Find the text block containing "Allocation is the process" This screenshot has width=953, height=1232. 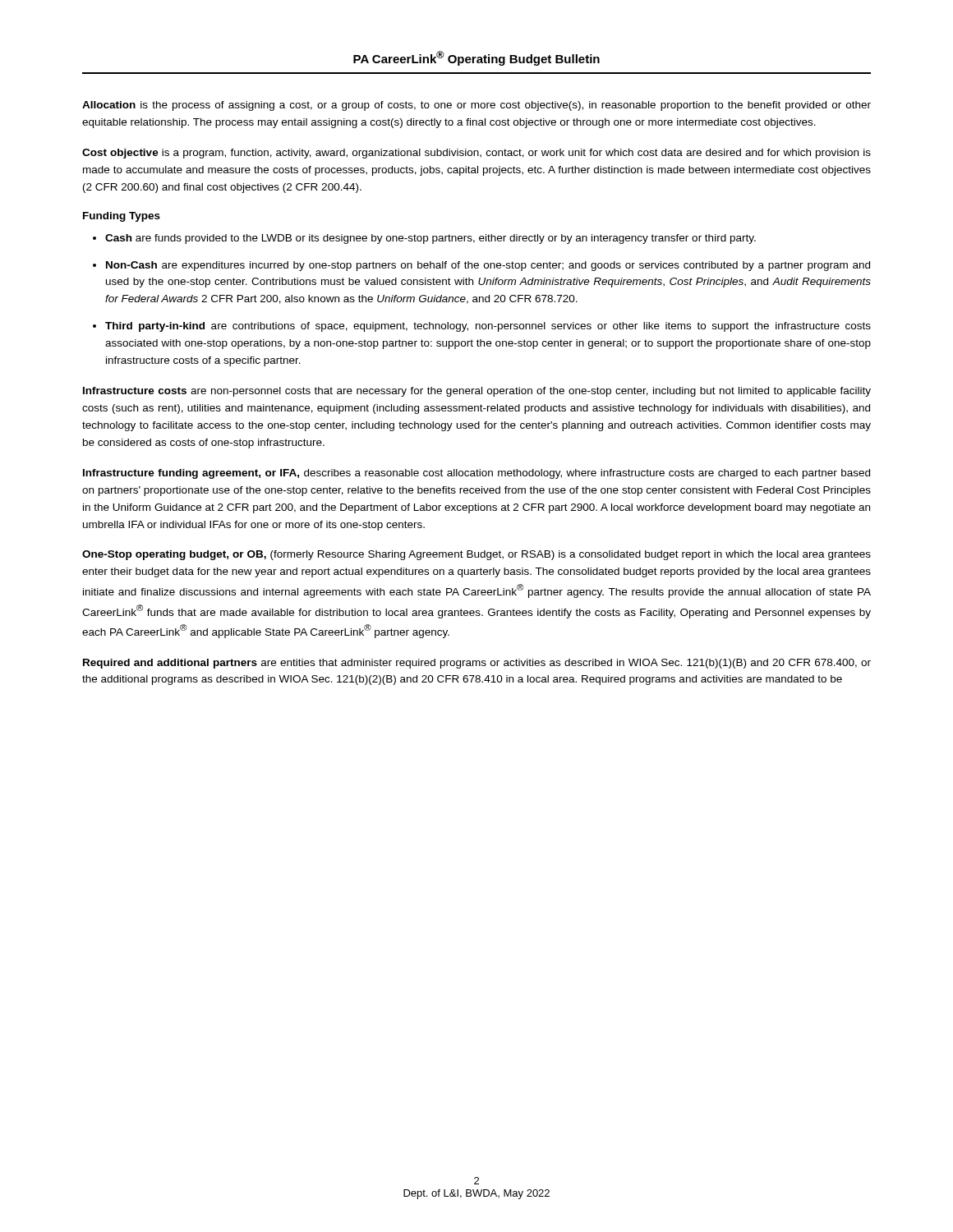pos(476,113)
